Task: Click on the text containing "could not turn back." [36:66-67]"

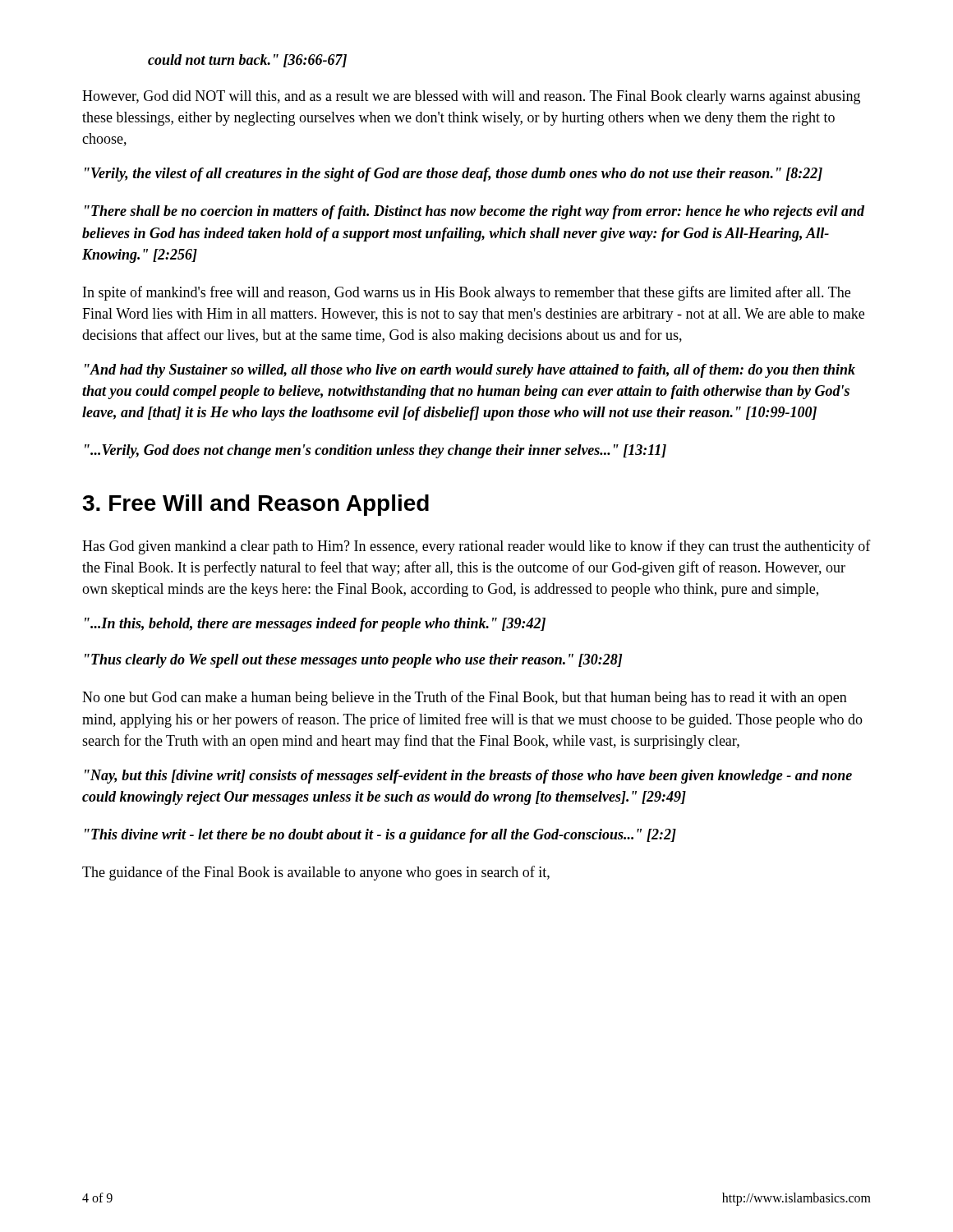Action: [x=247, y=60]
